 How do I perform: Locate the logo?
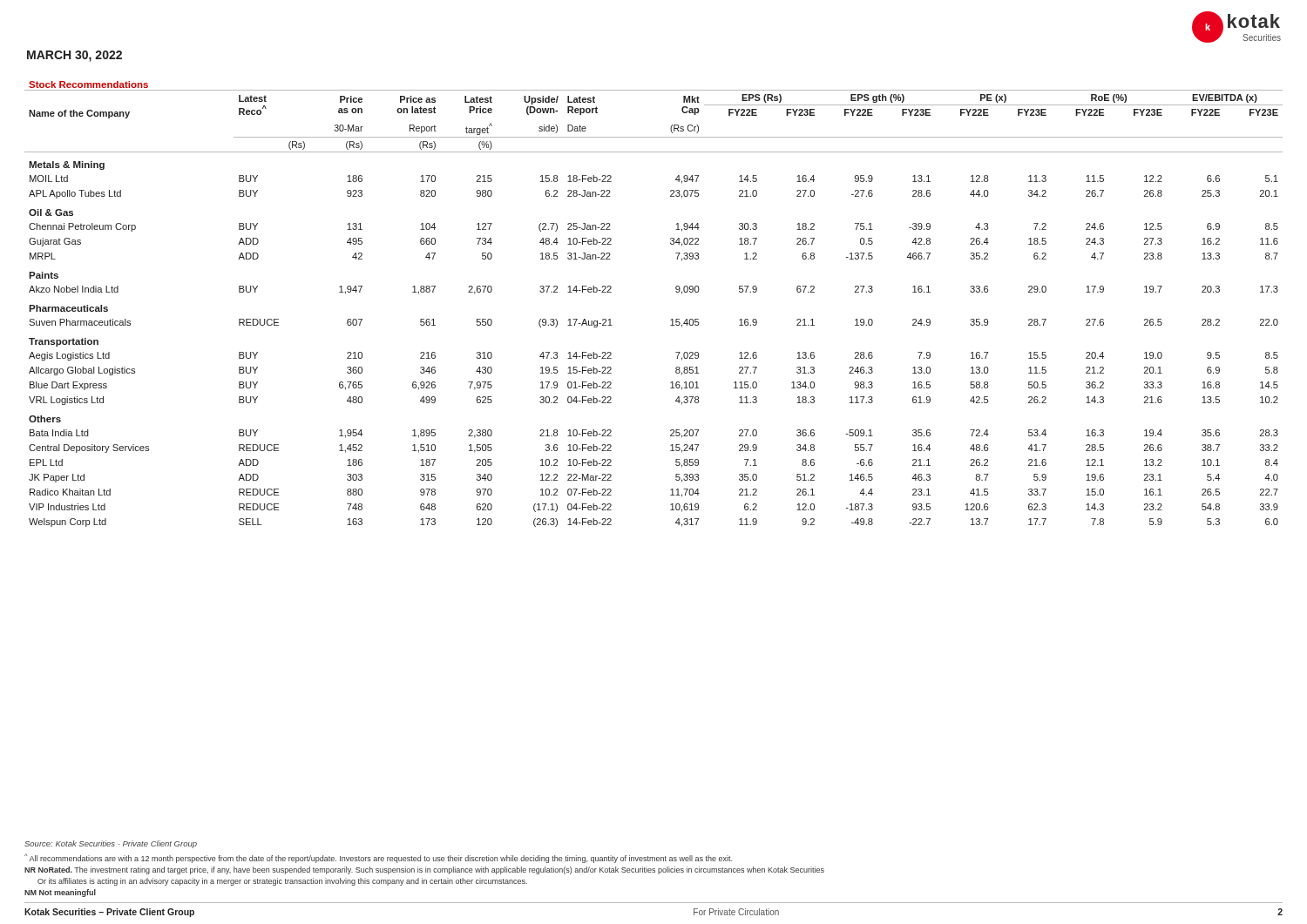click(x=1236, y=27)
